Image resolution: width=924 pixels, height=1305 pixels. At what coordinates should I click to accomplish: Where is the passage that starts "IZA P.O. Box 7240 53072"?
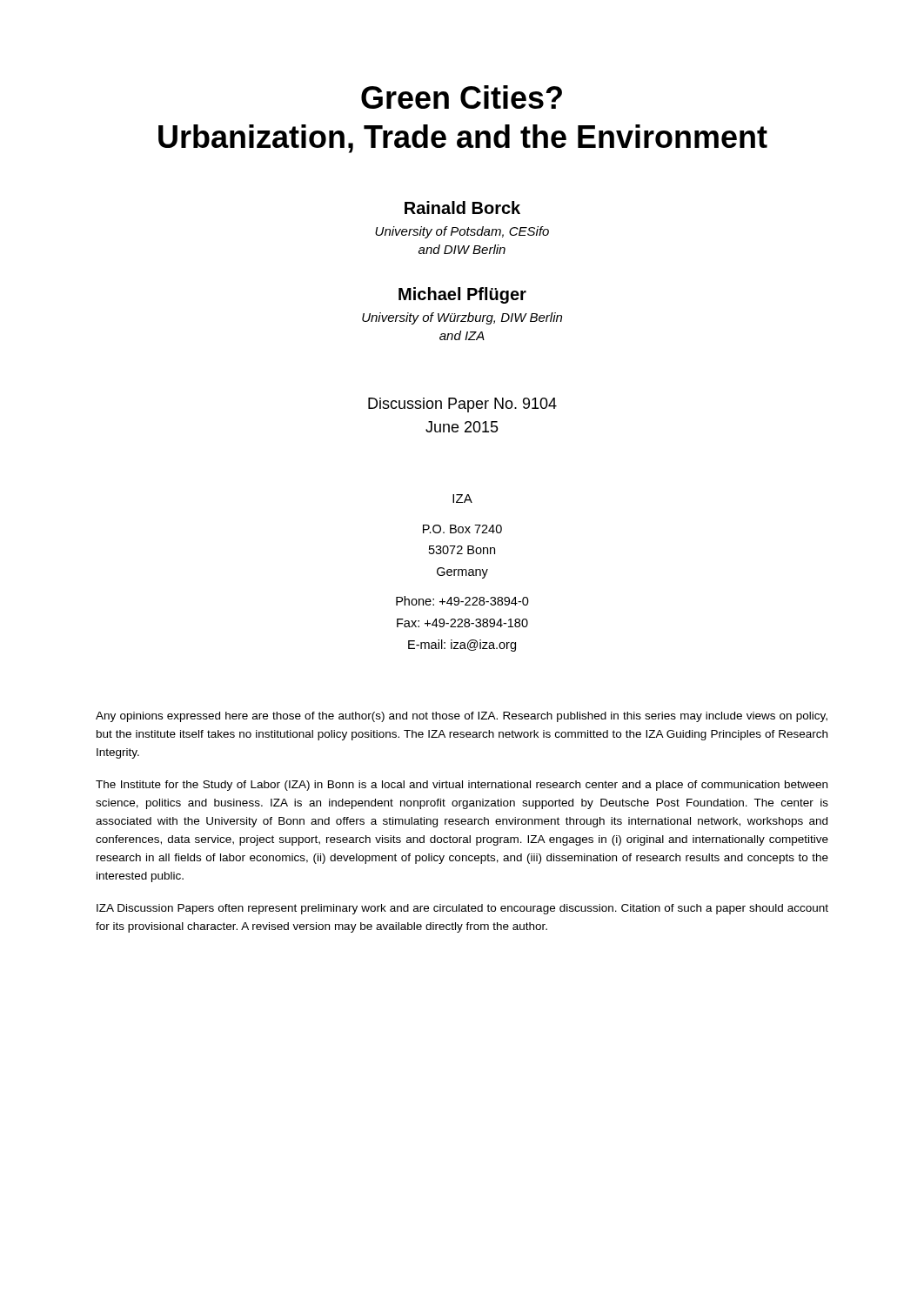pos(462,571)
